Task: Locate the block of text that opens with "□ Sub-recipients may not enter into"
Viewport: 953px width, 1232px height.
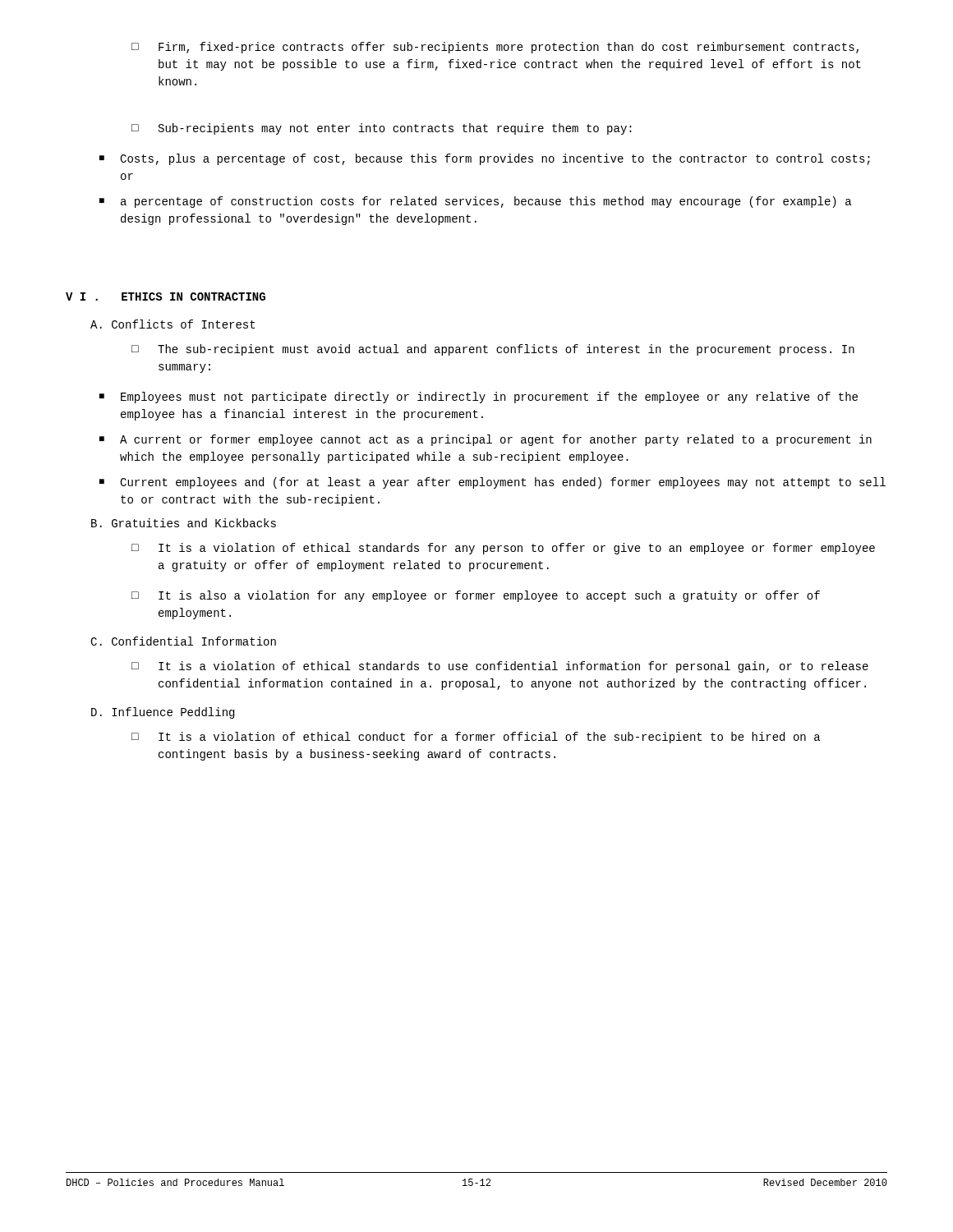Action: coord(509,129)
